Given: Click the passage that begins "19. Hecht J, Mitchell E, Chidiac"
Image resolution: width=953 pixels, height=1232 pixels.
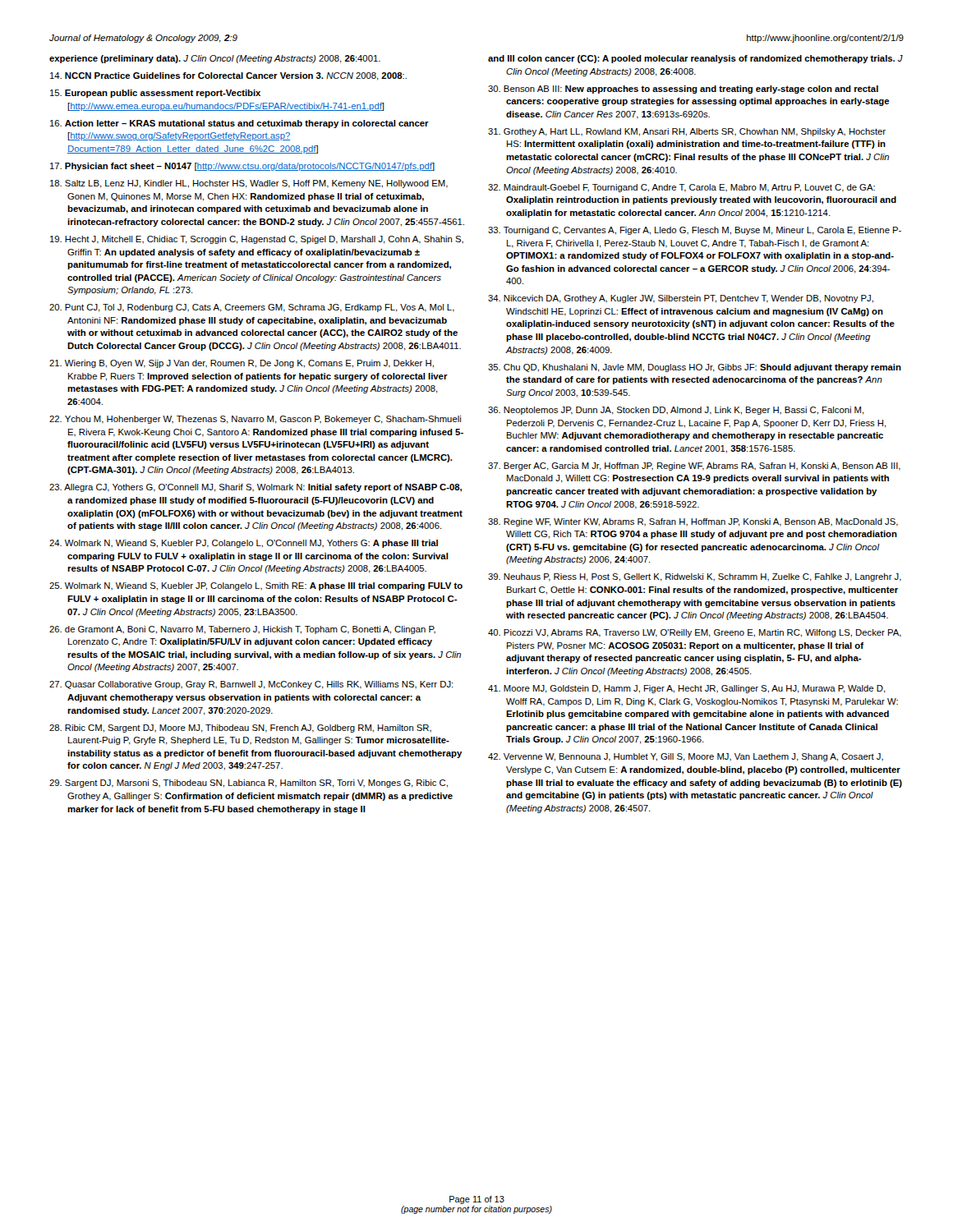Looking at the screenshot, I should [257, 265].
